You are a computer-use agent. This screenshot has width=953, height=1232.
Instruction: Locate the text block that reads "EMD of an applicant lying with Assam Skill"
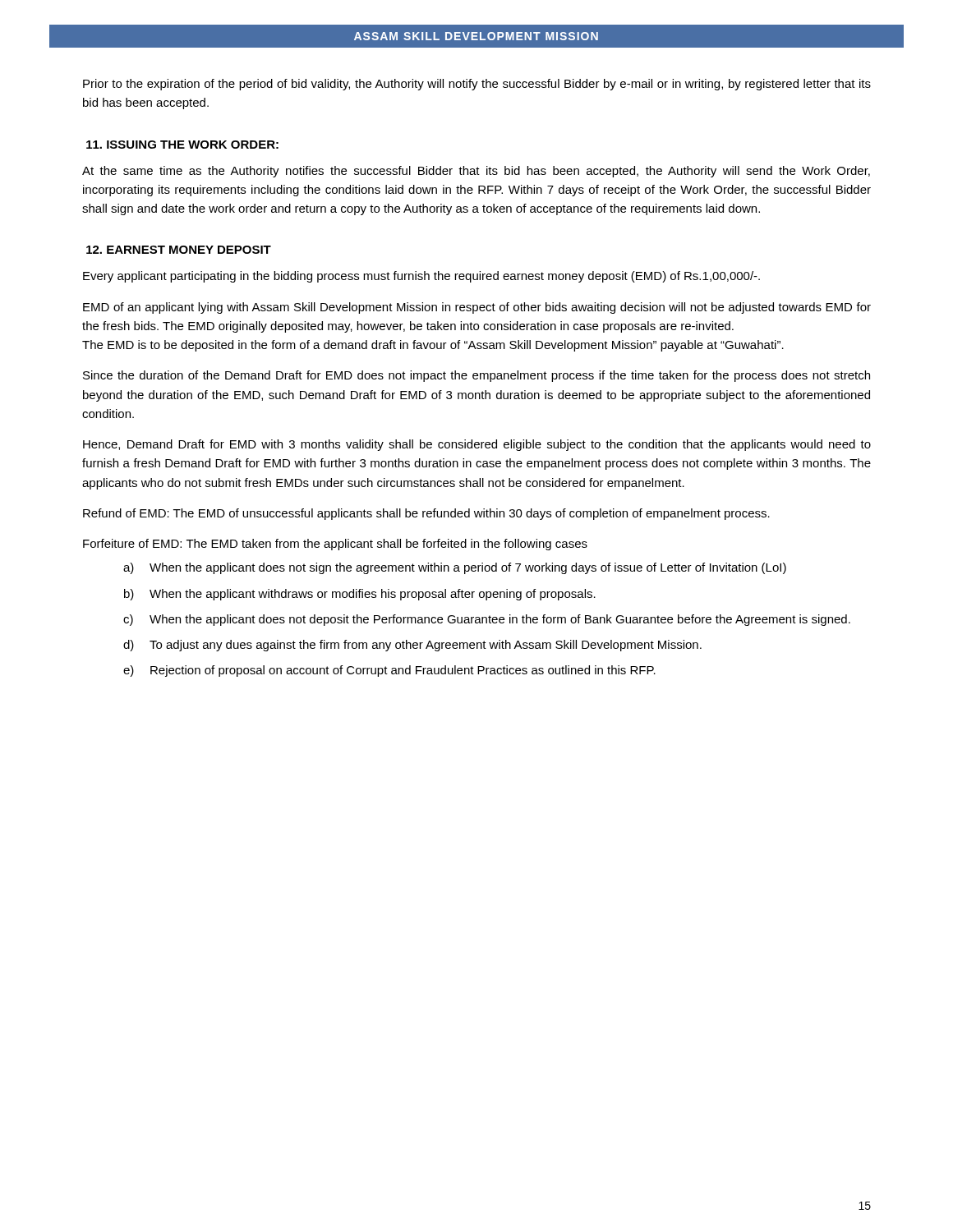coord(476,325)
